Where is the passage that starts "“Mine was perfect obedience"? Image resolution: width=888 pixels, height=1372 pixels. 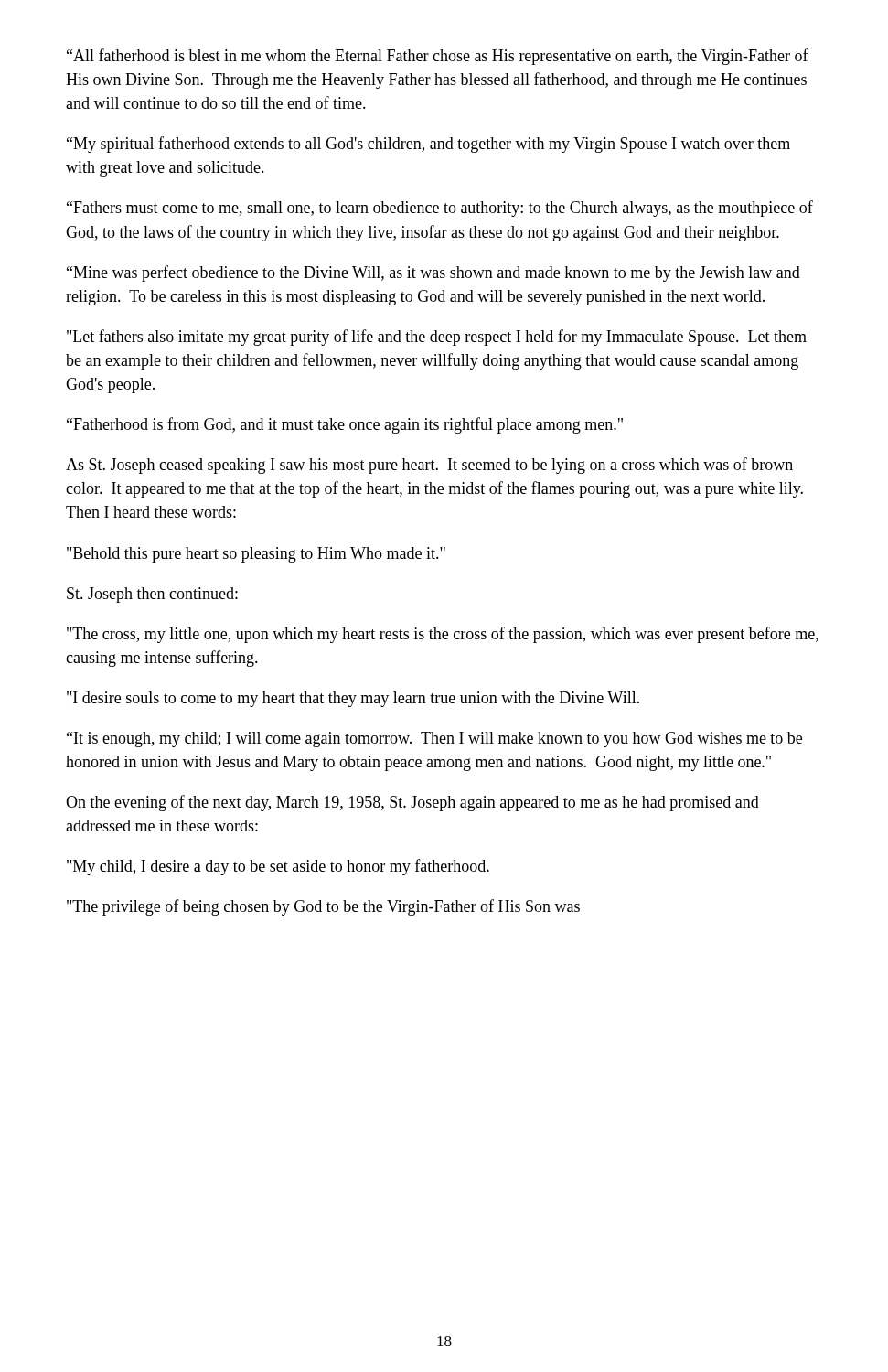[433, 284]
